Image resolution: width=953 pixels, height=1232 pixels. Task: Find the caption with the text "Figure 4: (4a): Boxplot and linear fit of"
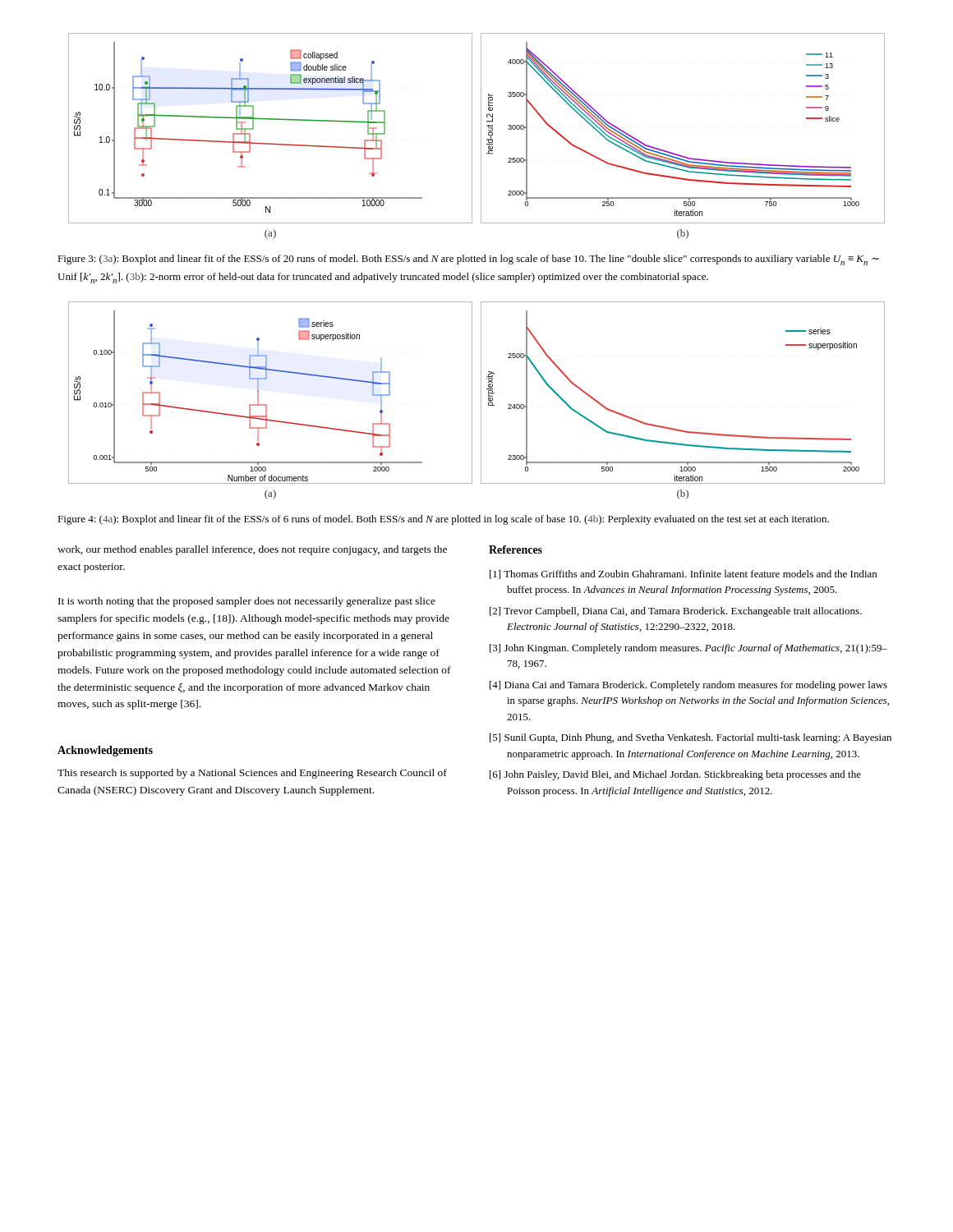click(476, 519)
